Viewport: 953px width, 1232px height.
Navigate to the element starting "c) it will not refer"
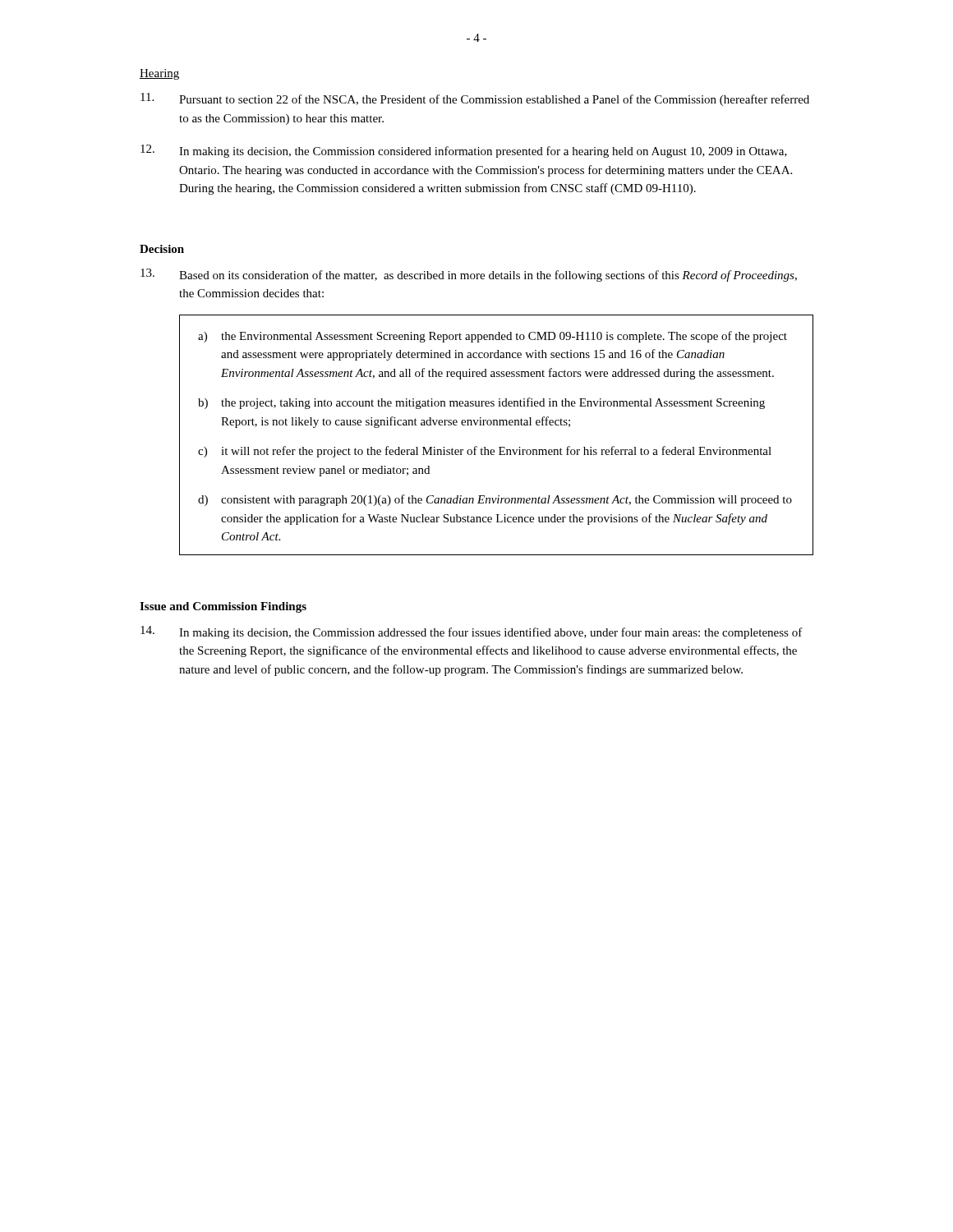point(496,460)
